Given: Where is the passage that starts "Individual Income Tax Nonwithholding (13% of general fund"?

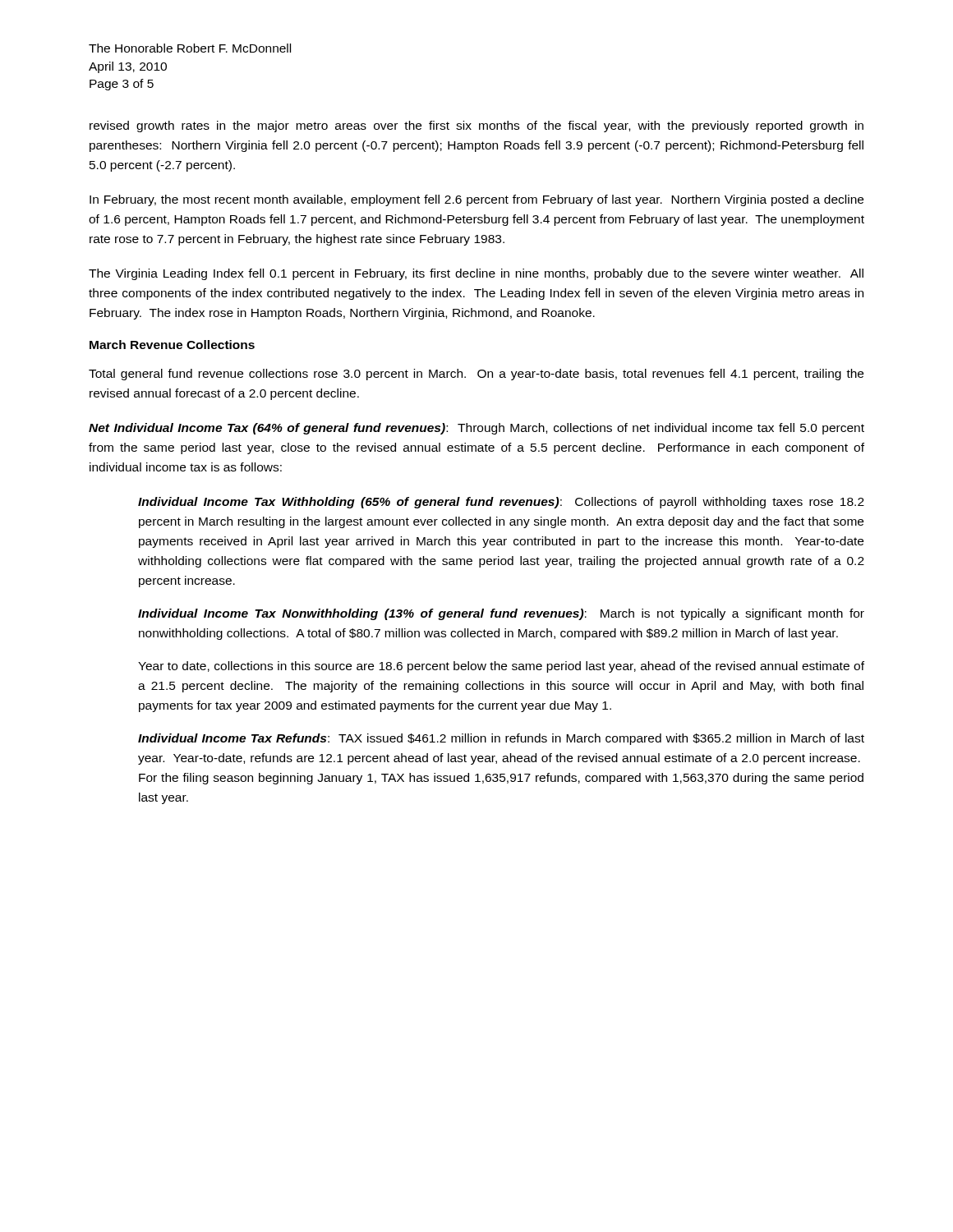Looking at the screenshot, I should click(501, 623).
